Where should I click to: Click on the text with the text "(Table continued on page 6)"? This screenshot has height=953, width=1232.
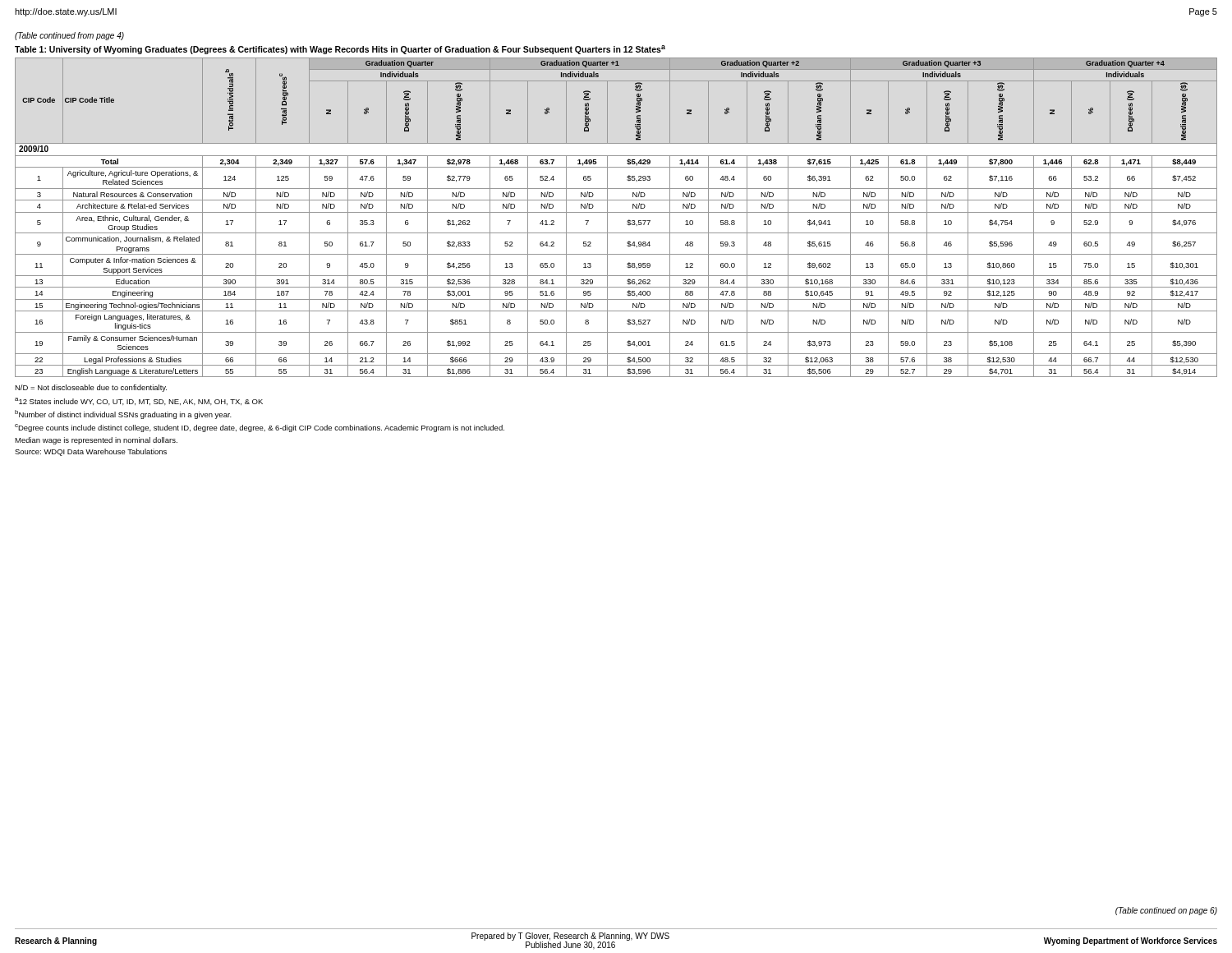coord(1166,911)
